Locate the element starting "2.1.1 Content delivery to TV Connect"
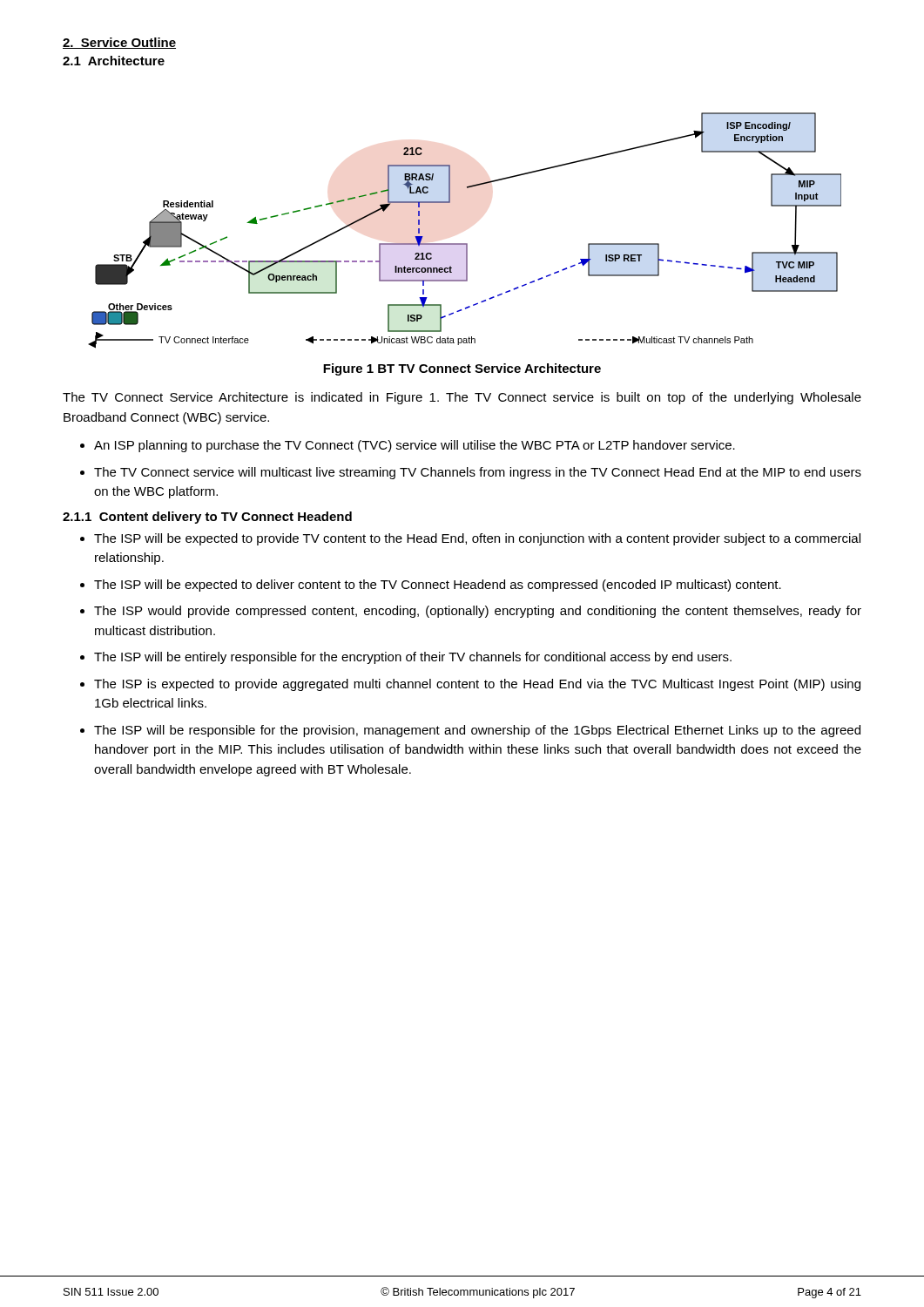Viewport: 924px width, 1307px height. 208,516
